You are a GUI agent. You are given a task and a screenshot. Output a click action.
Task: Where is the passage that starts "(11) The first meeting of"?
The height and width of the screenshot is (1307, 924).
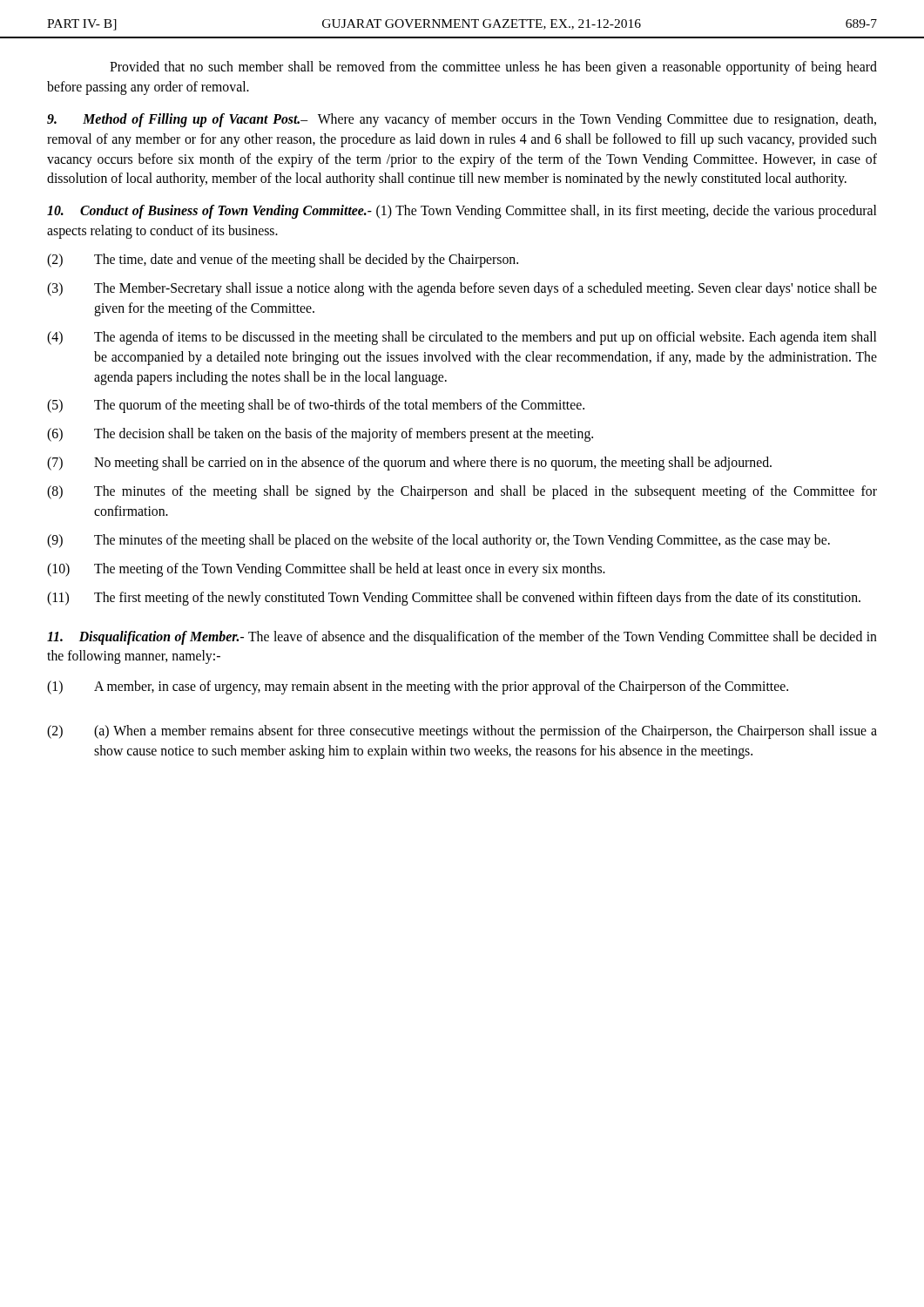coord(462,598)
